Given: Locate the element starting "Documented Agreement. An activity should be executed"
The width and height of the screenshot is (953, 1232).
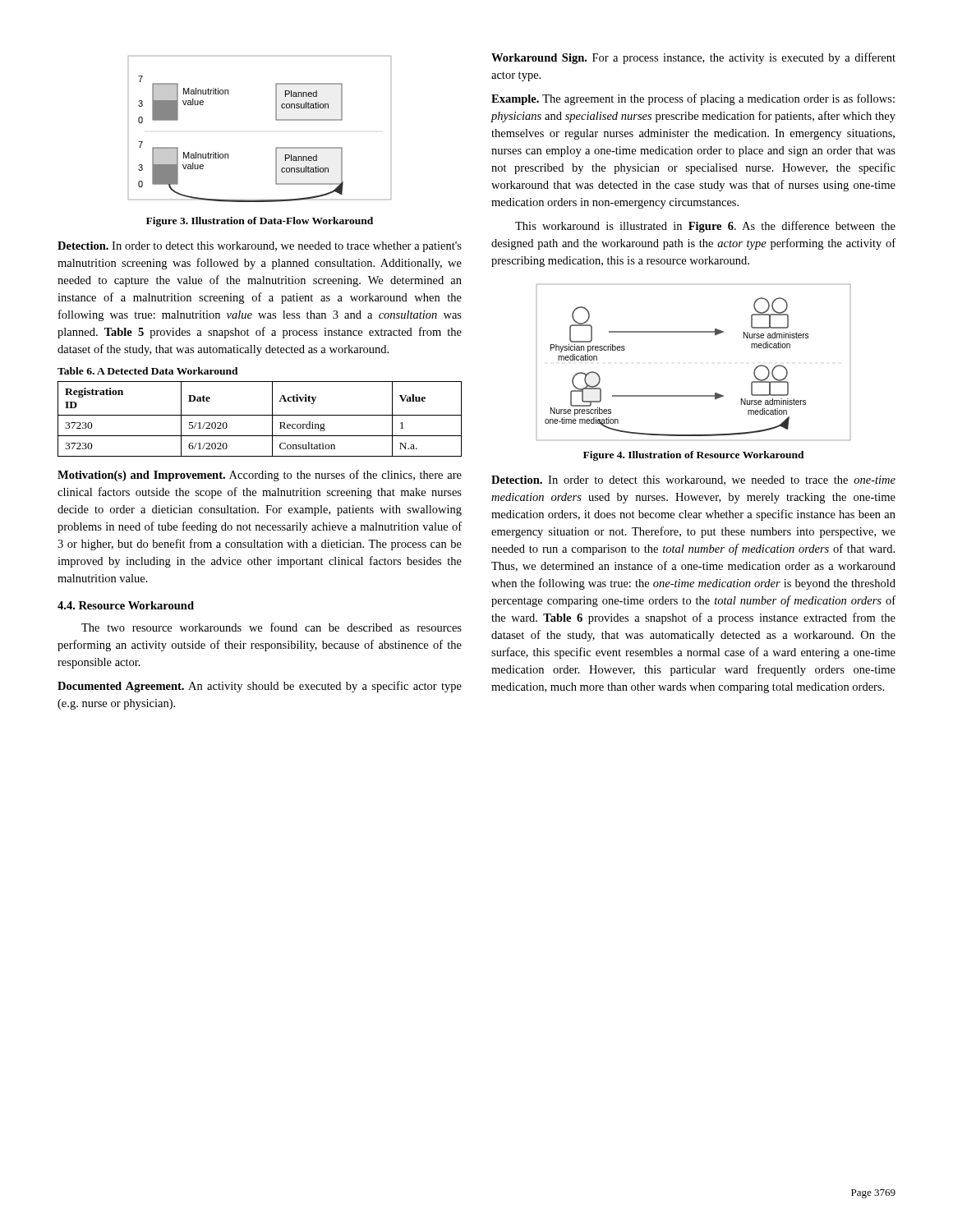Looking at the screenshot, I should tap(260, 695).
